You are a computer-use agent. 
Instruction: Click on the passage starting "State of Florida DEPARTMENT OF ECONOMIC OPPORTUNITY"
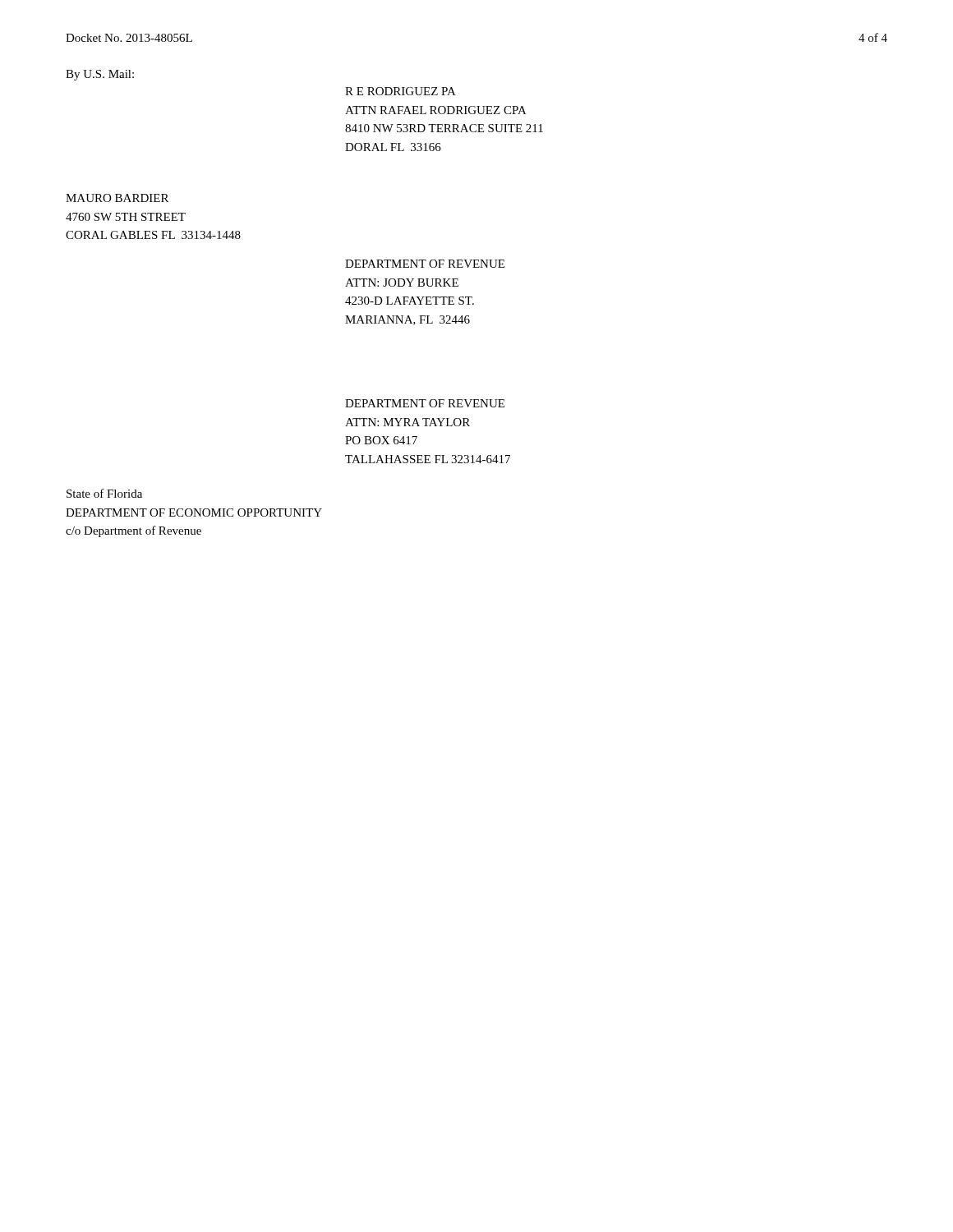coord(194,512)
